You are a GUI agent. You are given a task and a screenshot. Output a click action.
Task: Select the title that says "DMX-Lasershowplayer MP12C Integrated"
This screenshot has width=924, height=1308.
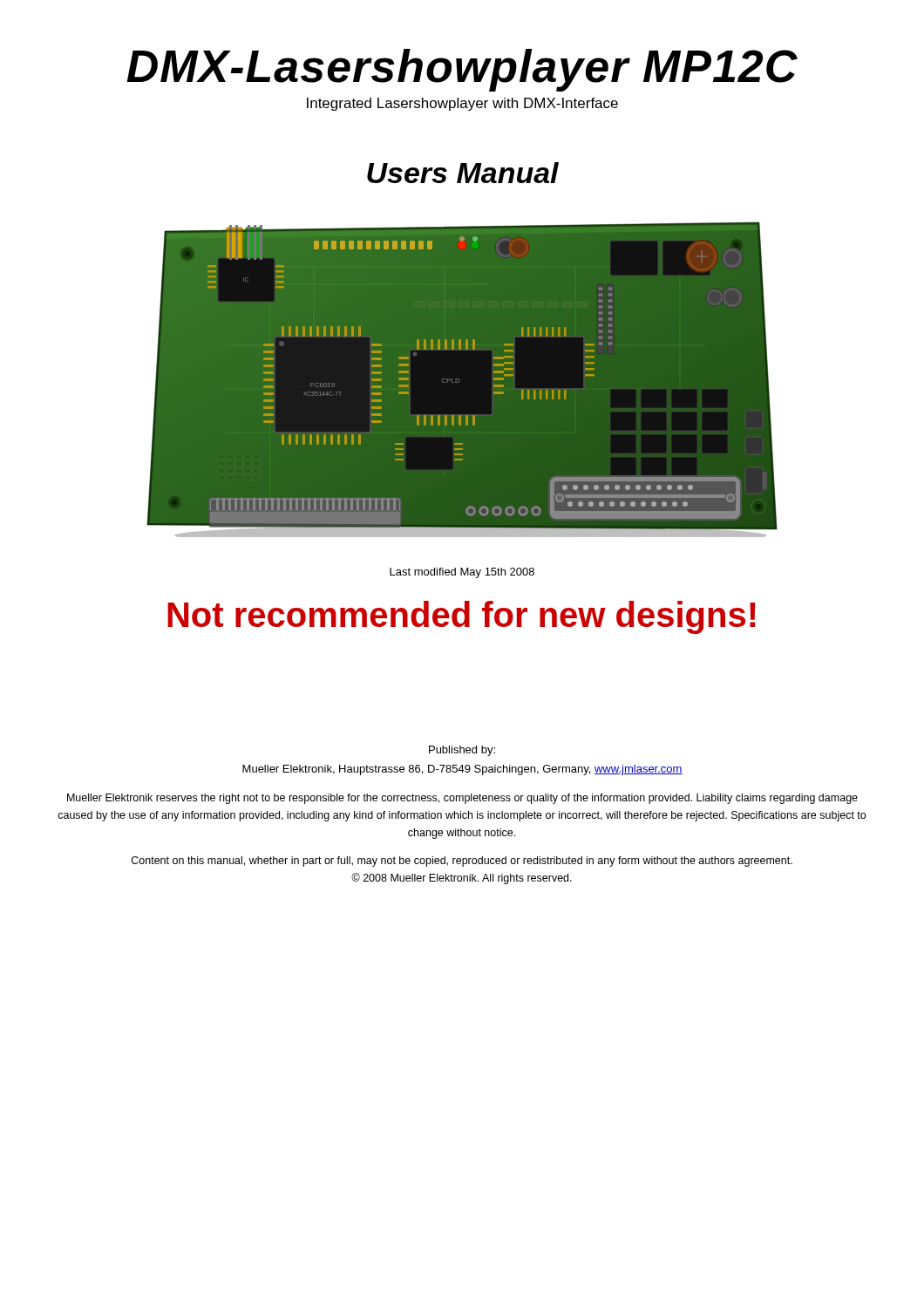(x=462, y=77)
